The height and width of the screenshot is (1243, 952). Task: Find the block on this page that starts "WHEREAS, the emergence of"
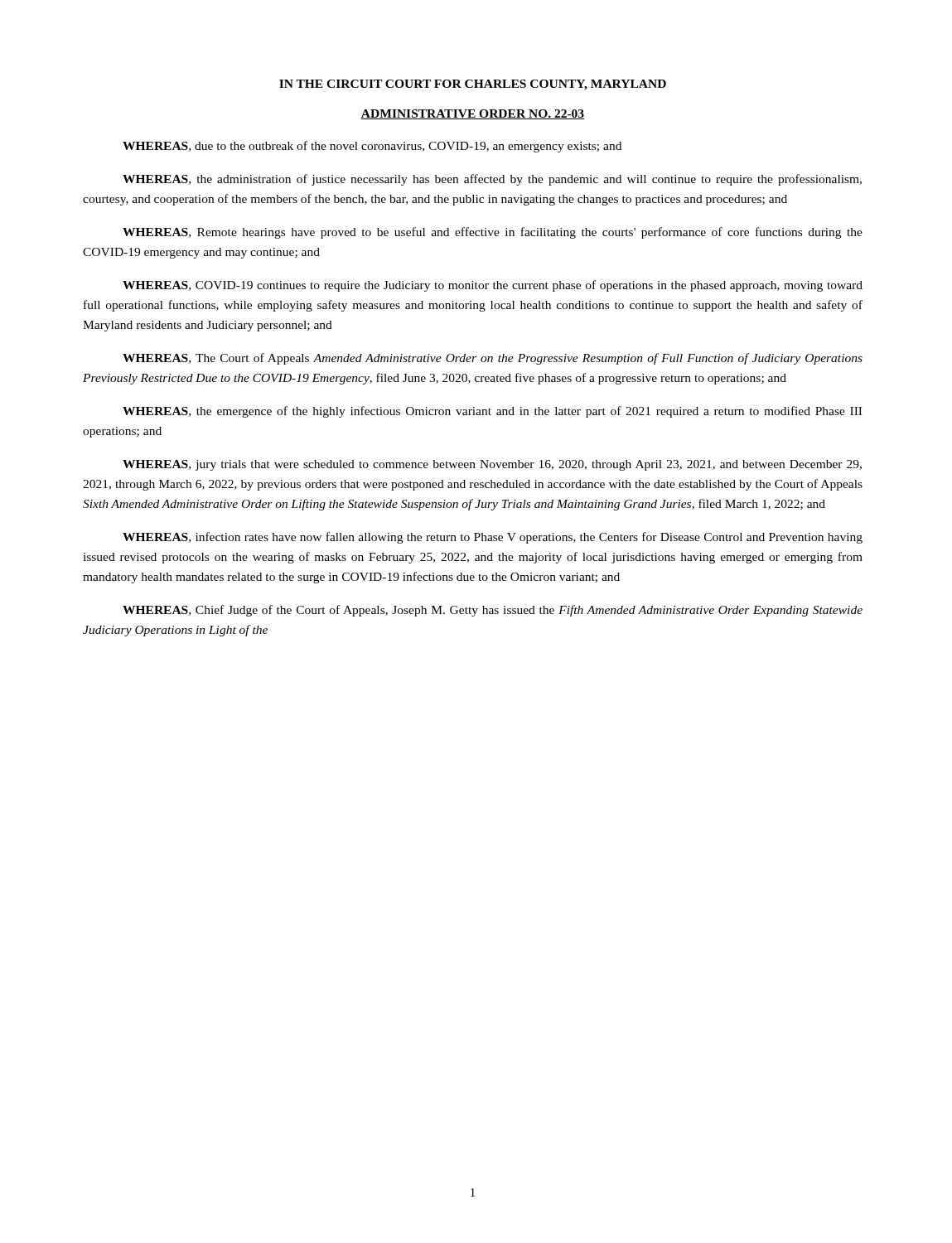pos(473,421)
